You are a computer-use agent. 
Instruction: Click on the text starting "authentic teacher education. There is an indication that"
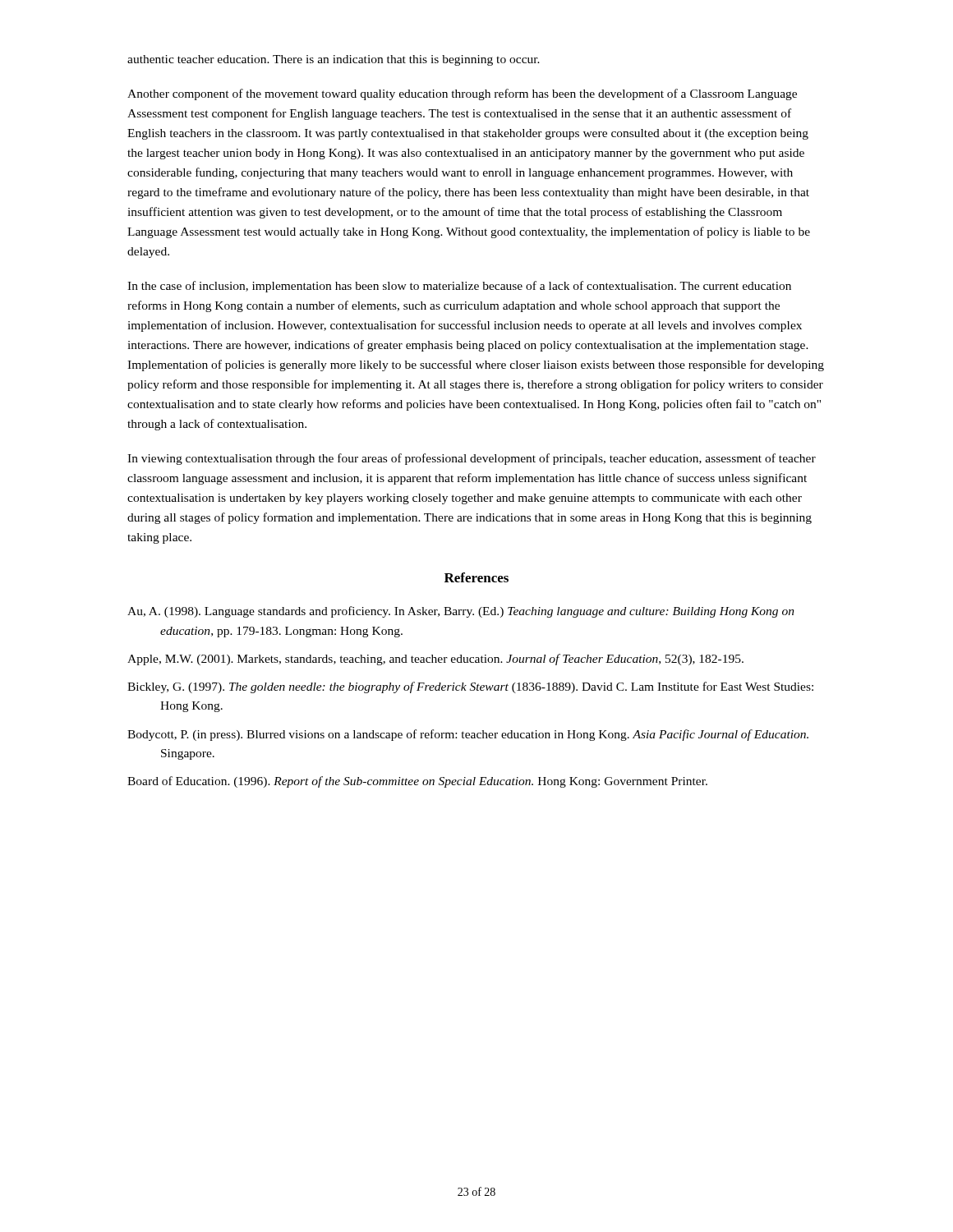tap(476, 59)
